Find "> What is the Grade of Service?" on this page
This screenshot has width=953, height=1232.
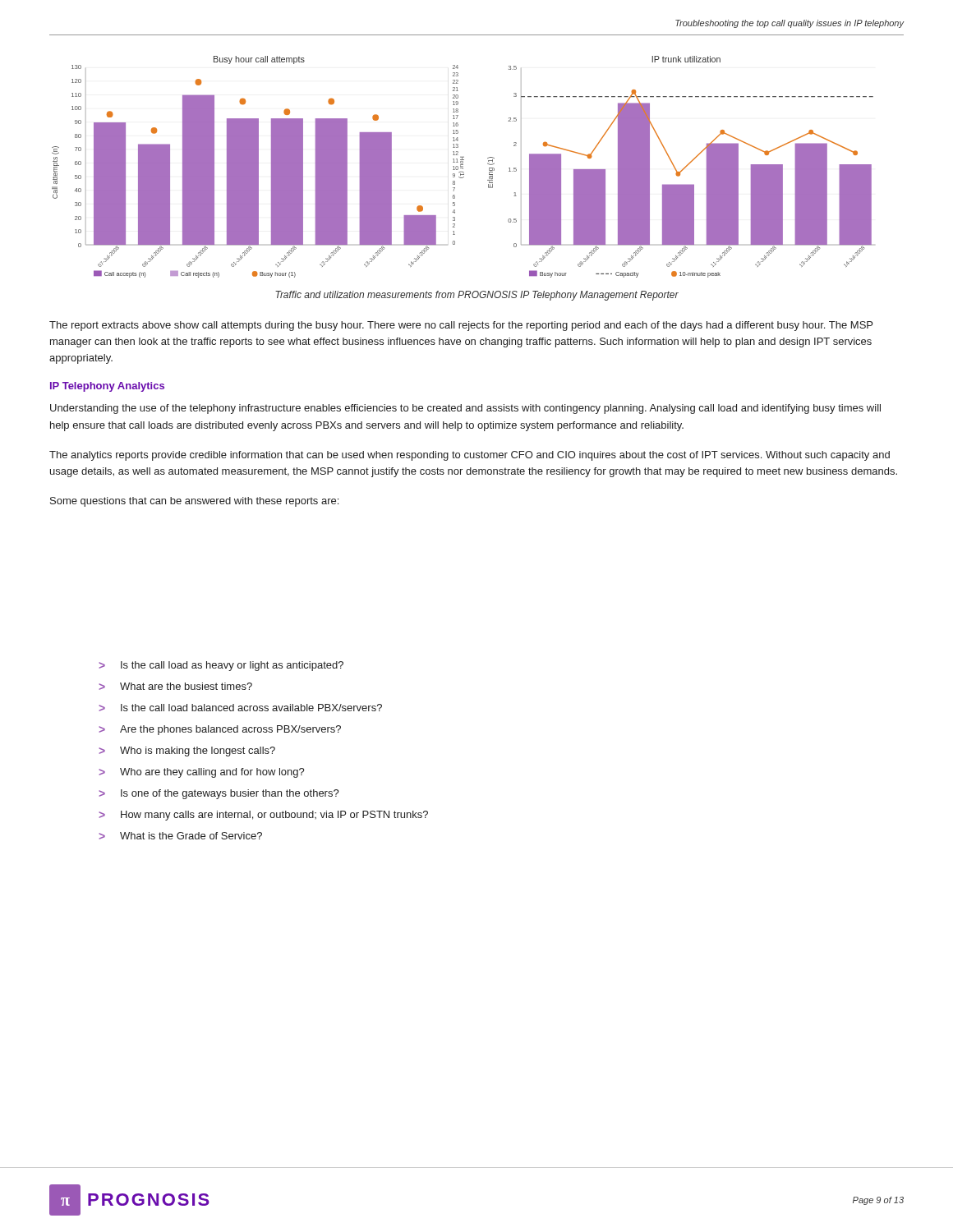point(180,837)
